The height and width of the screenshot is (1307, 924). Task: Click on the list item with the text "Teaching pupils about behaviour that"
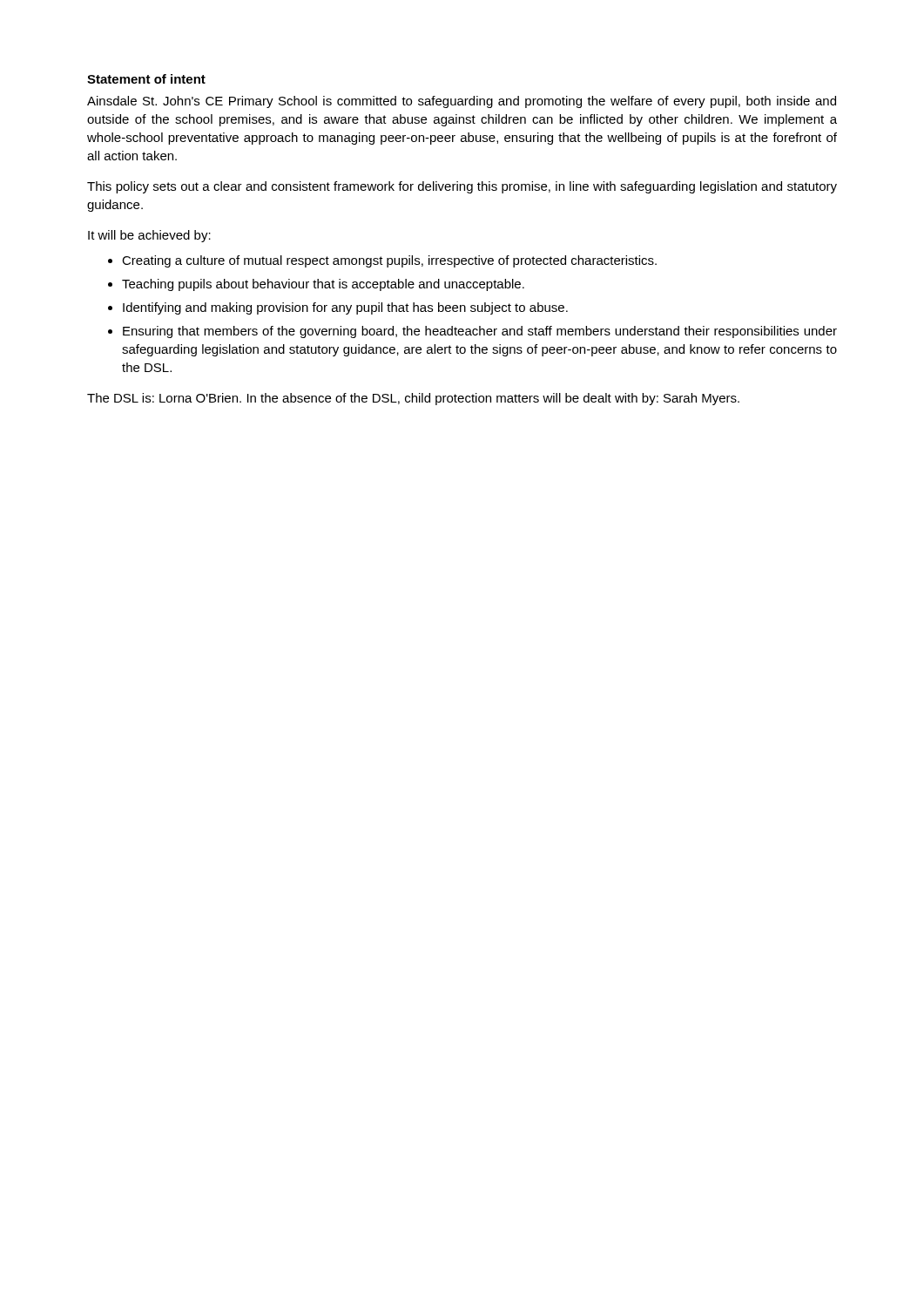[x=323, y=284]
